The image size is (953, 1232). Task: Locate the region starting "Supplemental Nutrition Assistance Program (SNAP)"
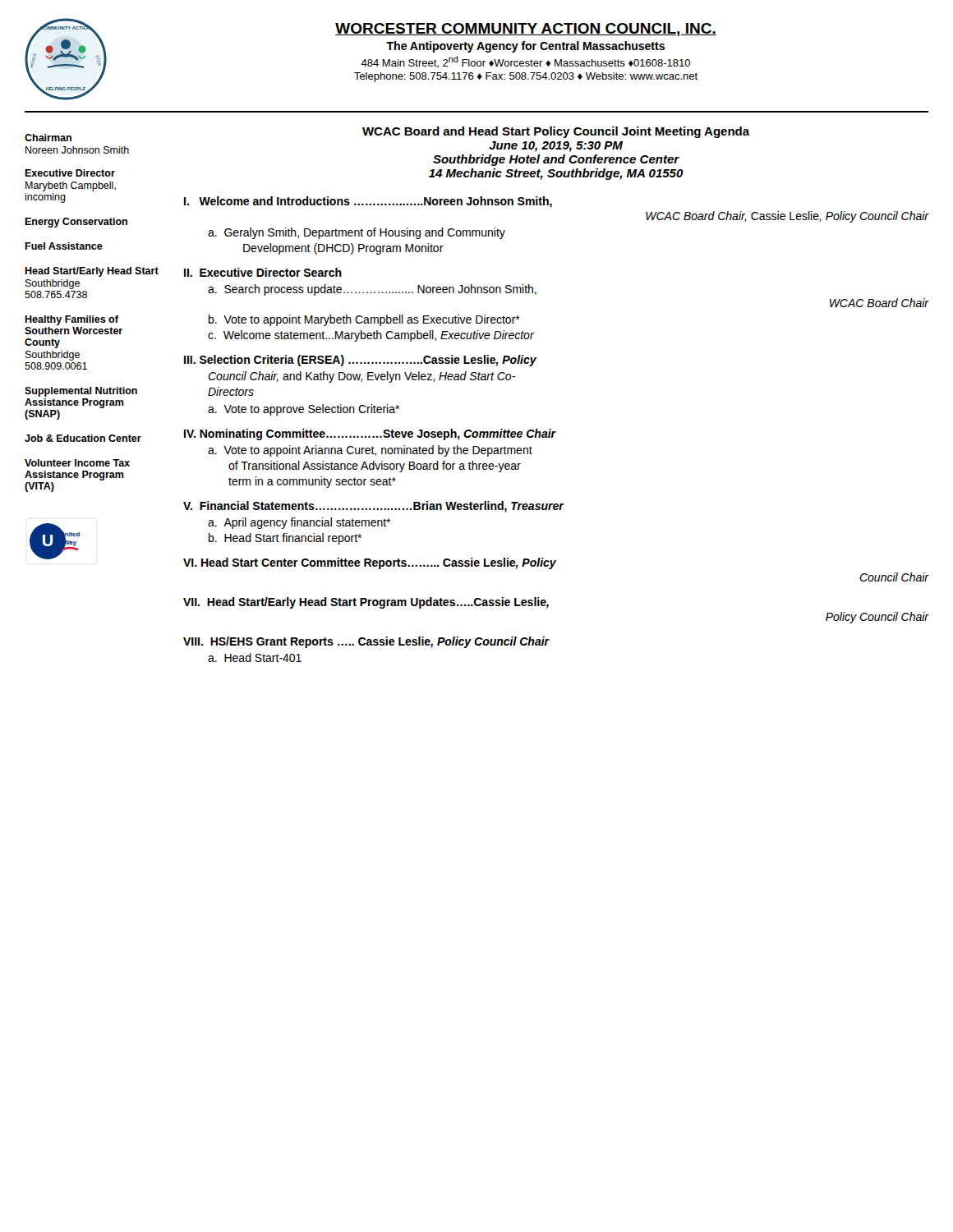pyautogui.click(x=97, y=402)
